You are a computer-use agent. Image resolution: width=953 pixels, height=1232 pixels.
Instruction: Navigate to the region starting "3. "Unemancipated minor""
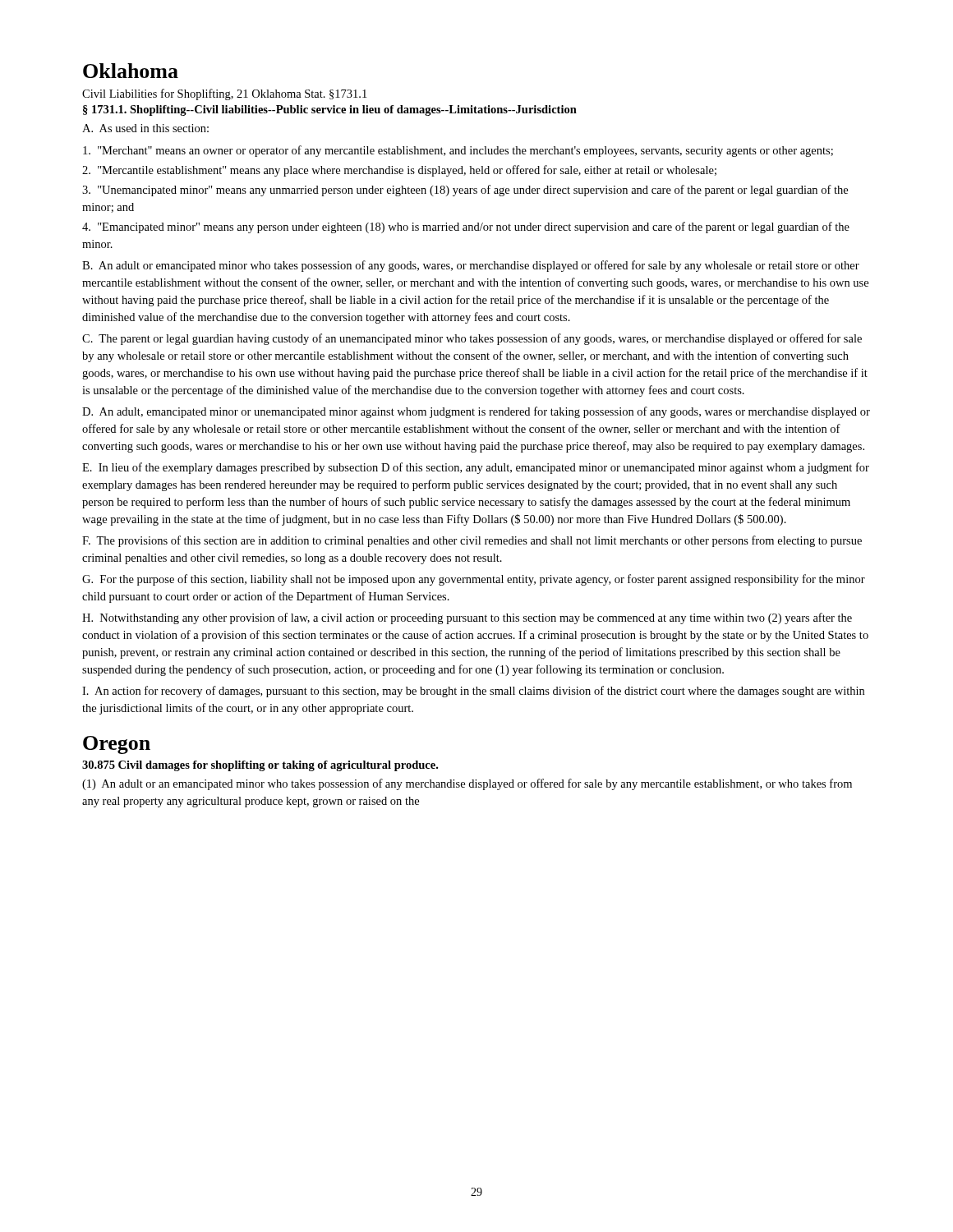tap(465, 198)
